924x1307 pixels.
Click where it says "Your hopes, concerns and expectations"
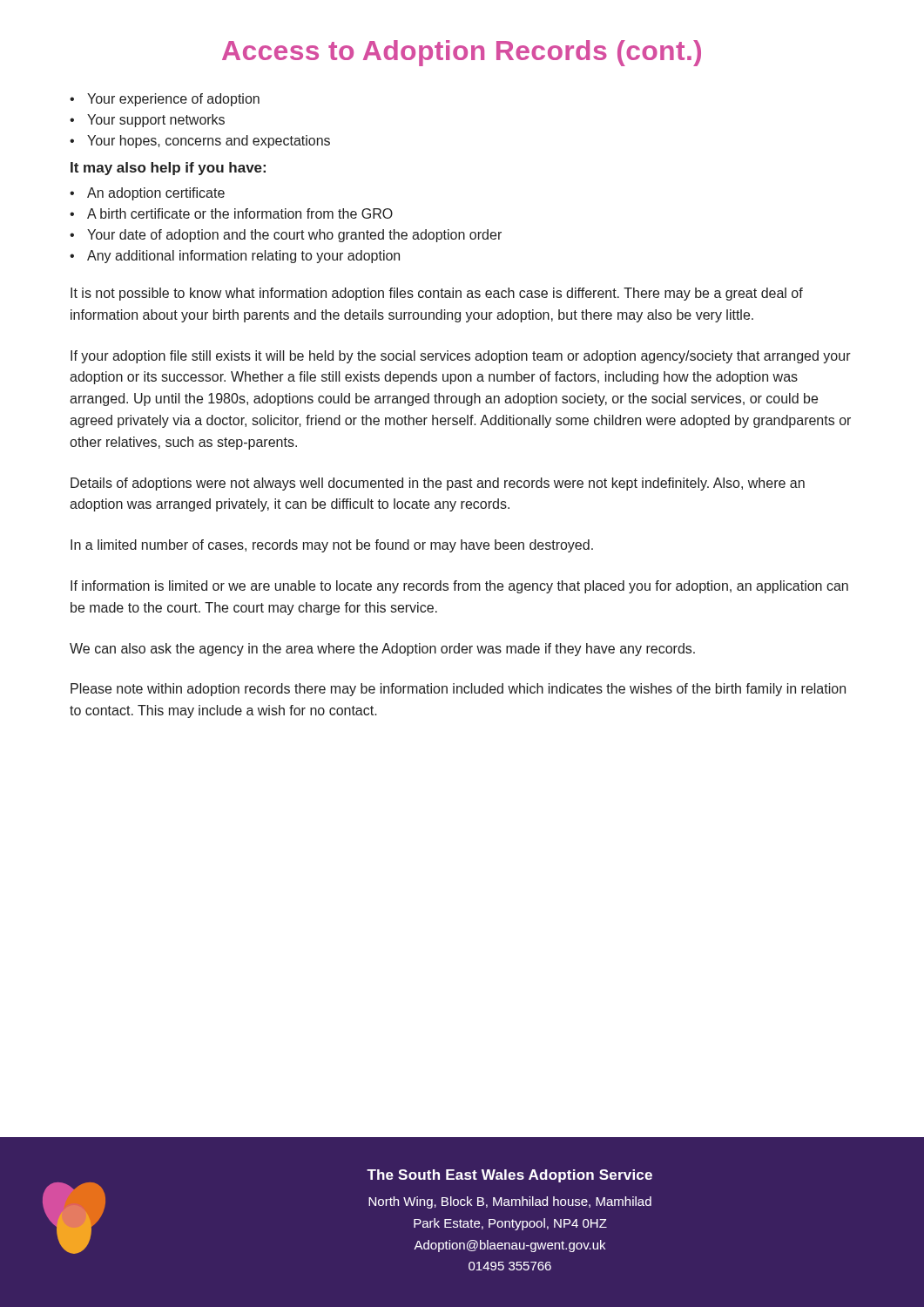tap(209, 141)
